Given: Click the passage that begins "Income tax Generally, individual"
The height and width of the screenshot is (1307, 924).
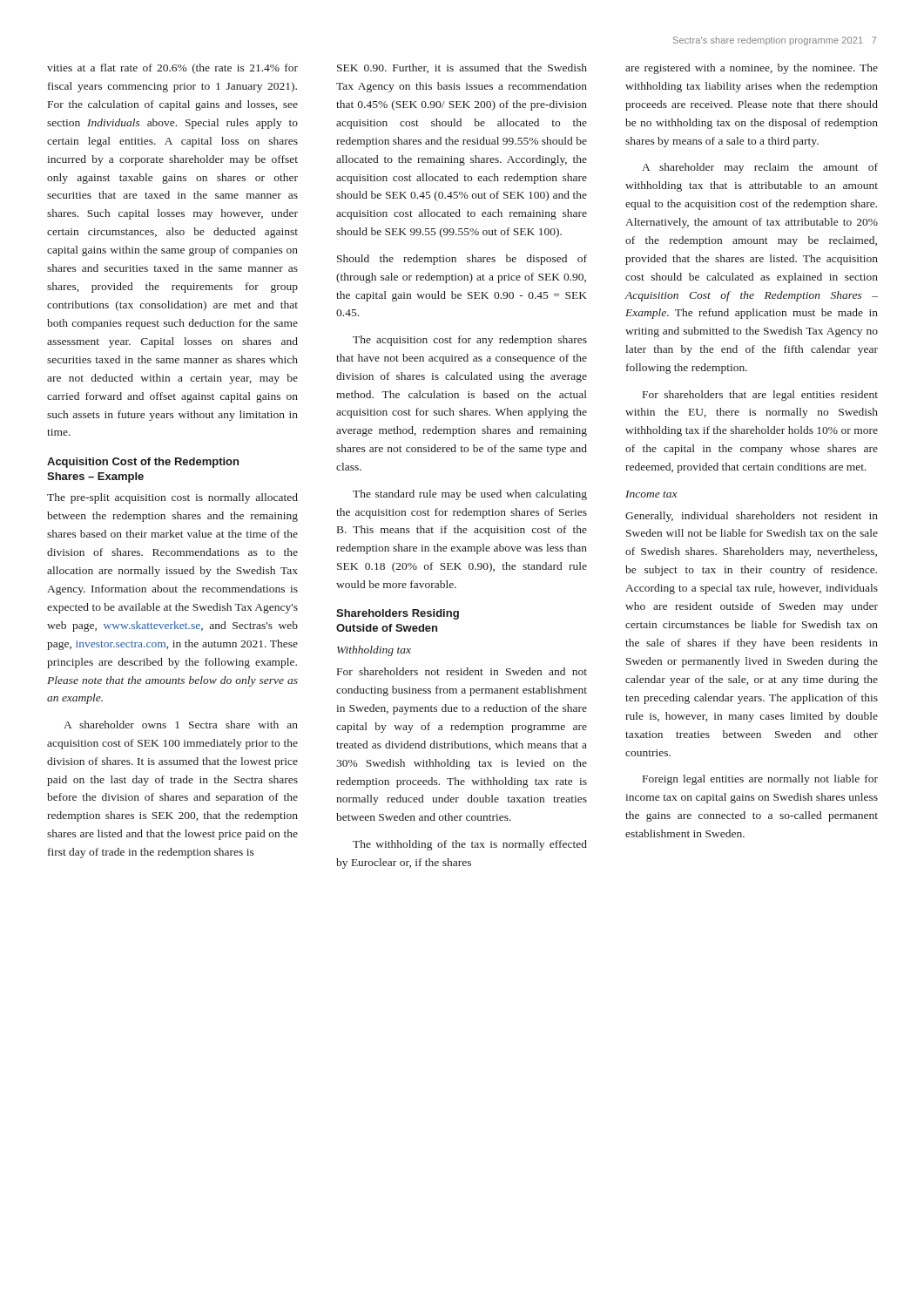Looking at the screenshot, I should pyautogui.click(x=752, y=624).
